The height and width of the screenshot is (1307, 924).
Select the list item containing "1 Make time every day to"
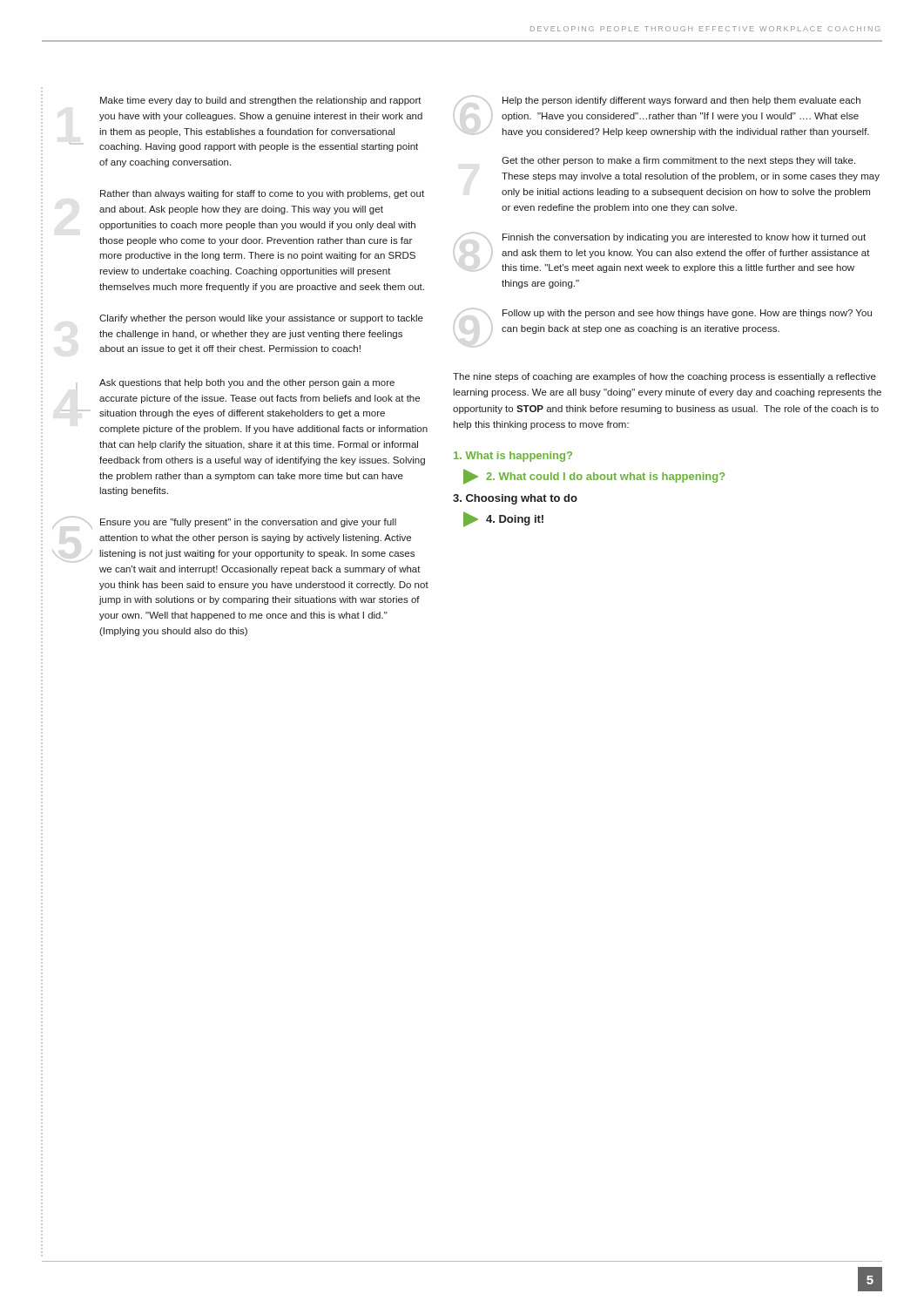[x=240, y=131]
